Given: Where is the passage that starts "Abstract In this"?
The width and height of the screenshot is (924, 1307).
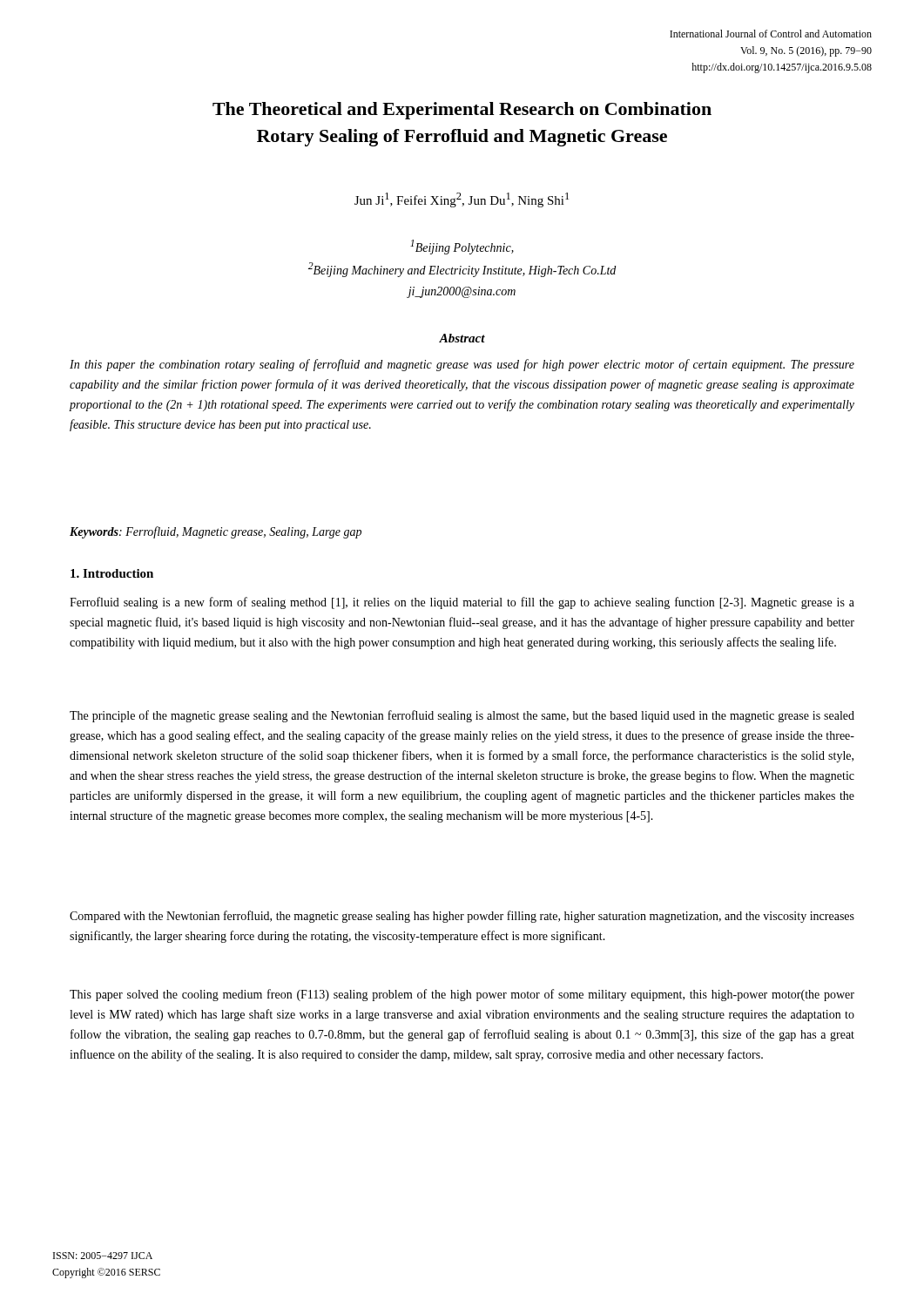Looking at the screenshot, I should coord(462,383).
